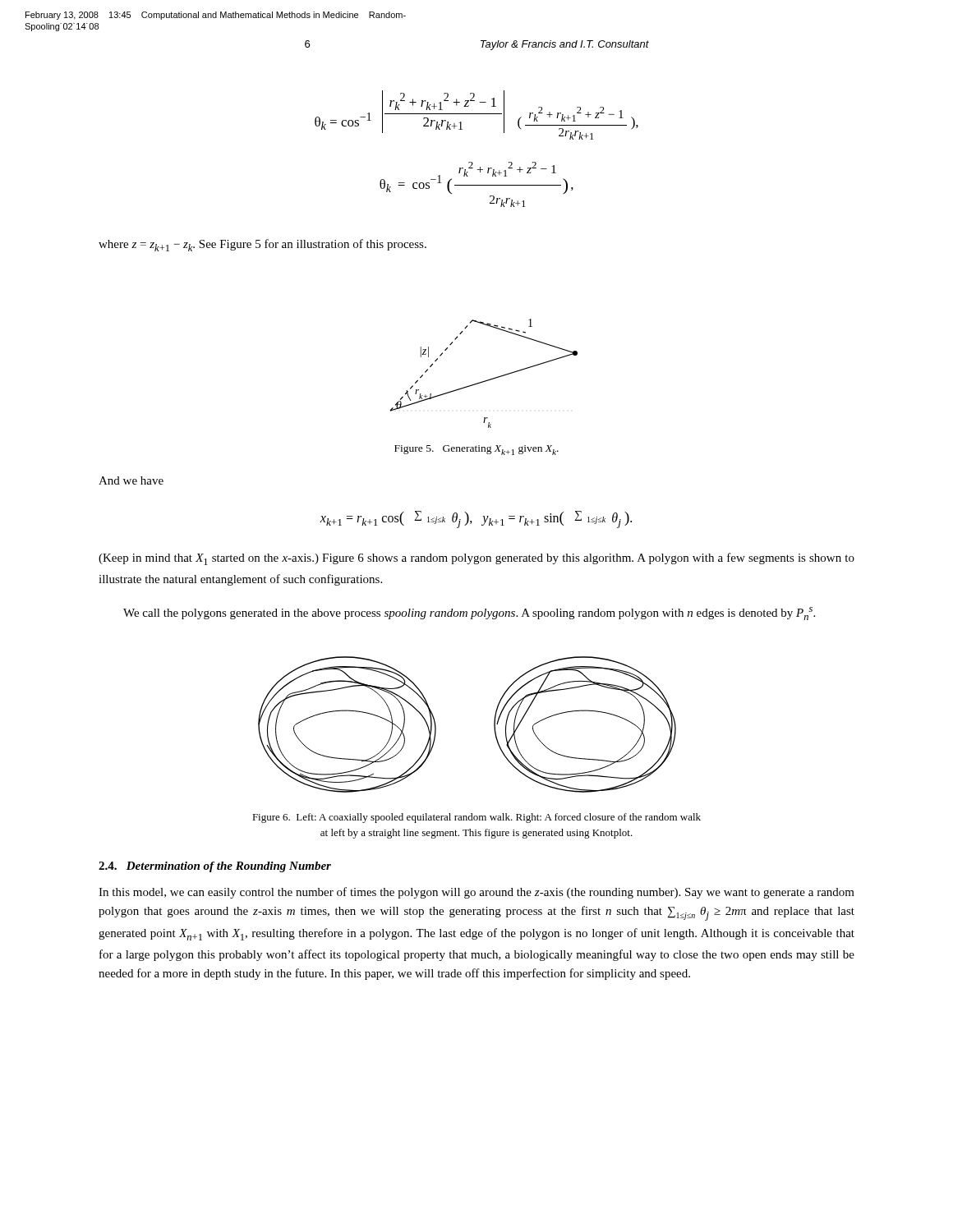Point to the element starting "(Keep in mind that"
This screenshot has height=1232, width=953.
click(476, 569)
